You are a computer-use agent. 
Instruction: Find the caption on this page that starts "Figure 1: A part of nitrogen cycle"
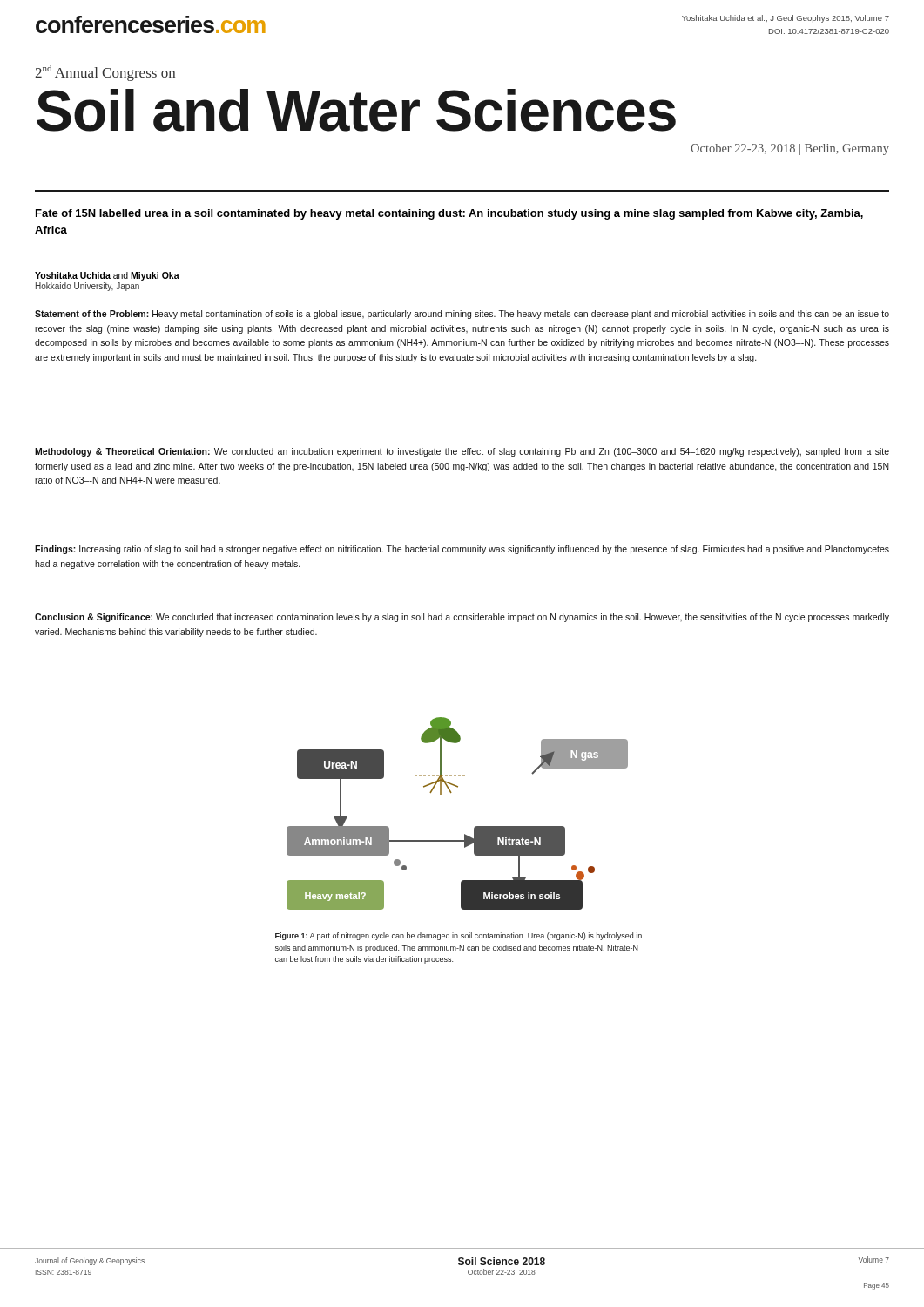click(462, 948)
